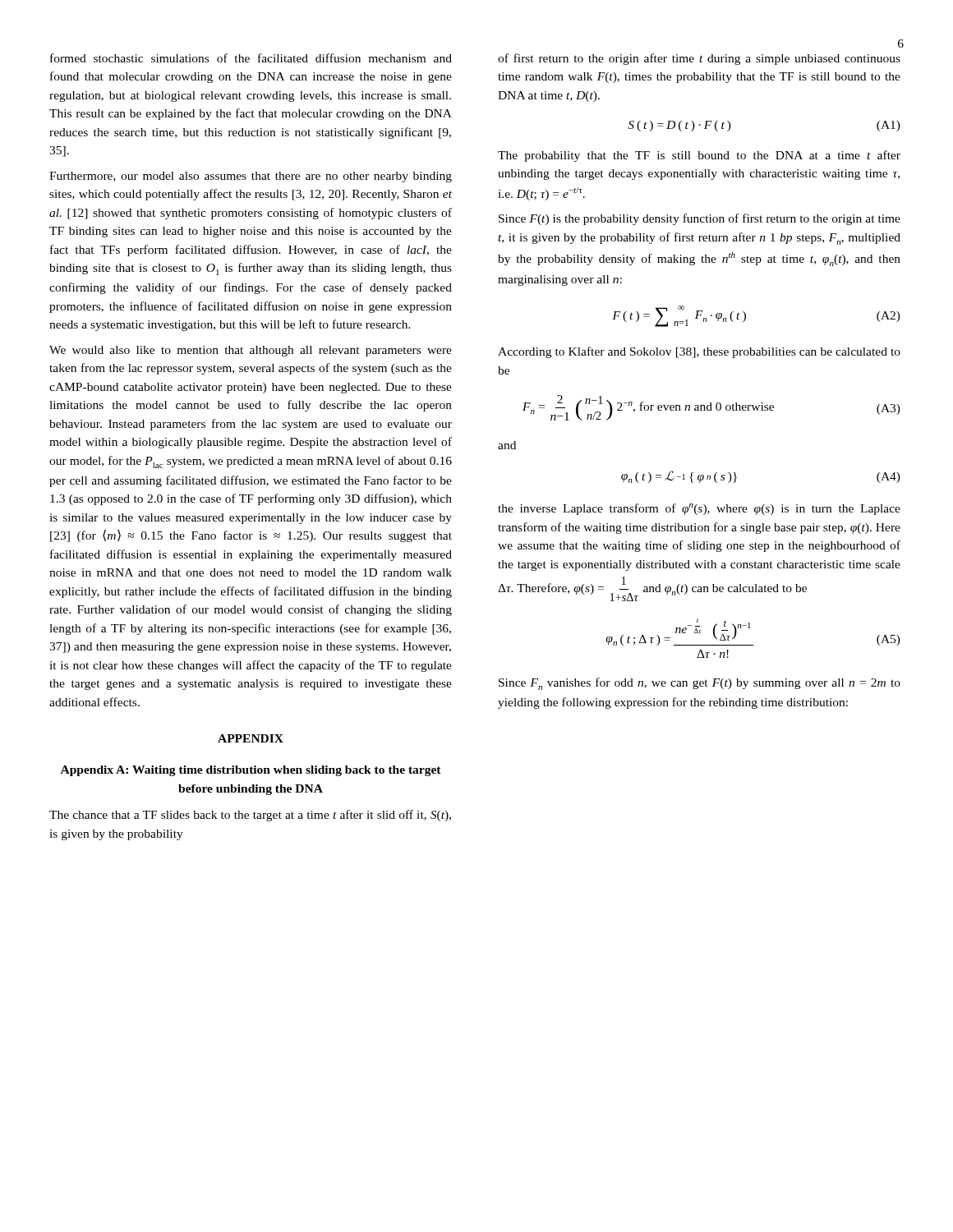This screenshot has width=953, height=1232.
Task: Point to the block beginning "Furthermore, our model also assumes that"
Action: pyautogui.click(x=251, y=250)
